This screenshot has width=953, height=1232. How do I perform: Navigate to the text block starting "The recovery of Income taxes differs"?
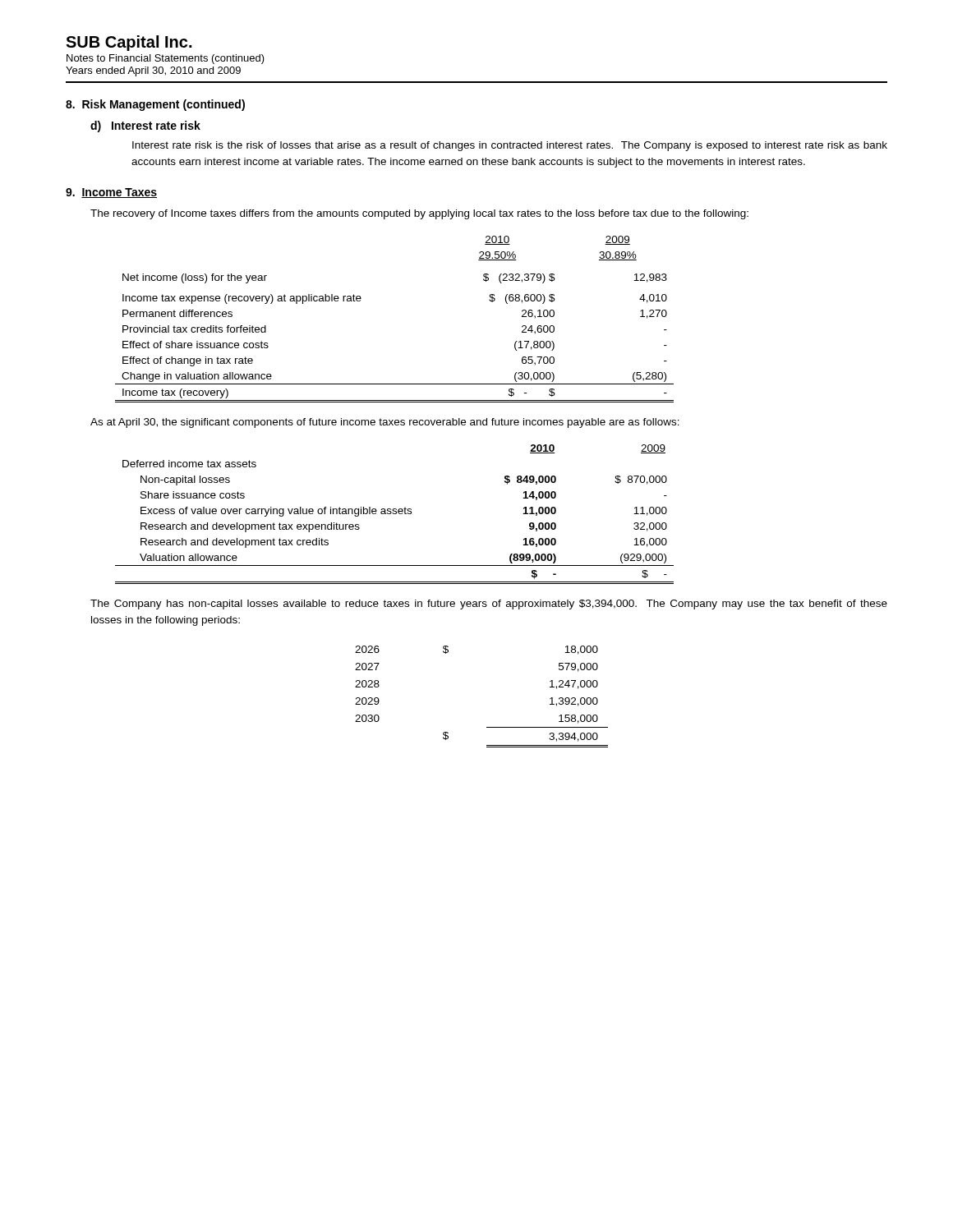[x=420, y=213]
